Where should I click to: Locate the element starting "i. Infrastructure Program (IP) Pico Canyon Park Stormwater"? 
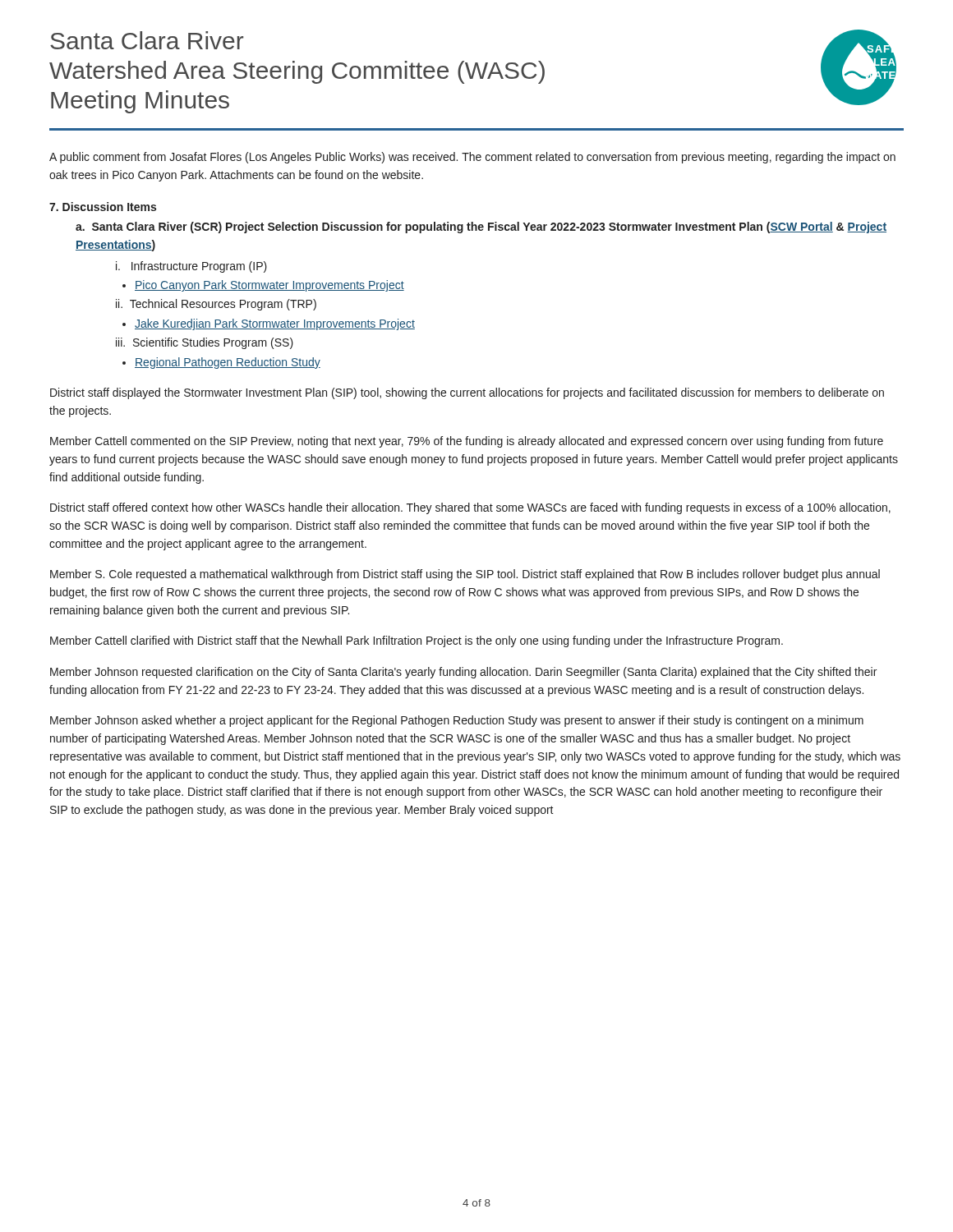[191, 267]
